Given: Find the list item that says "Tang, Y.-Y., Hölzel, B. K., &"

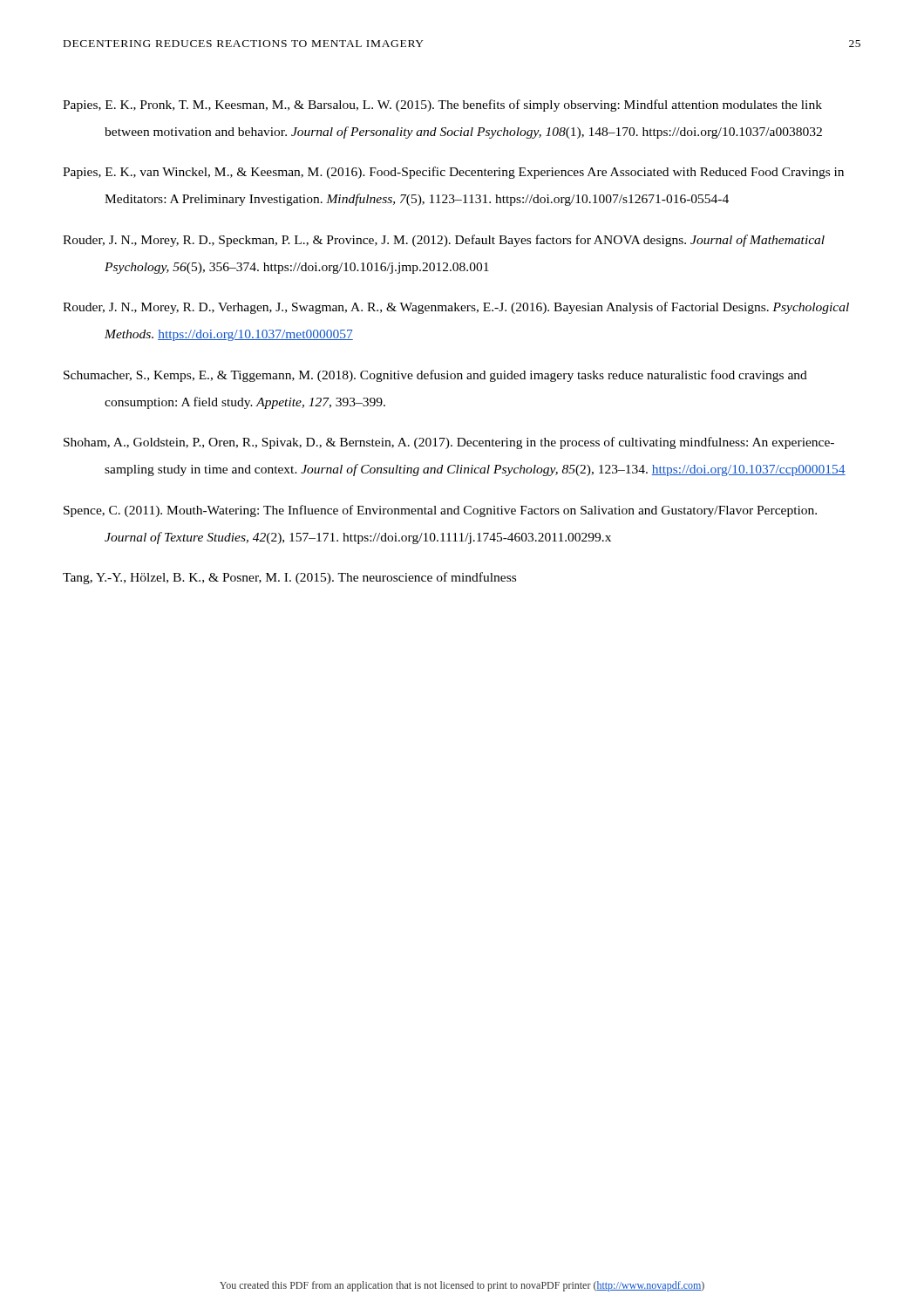Looking at the screenshot, I should pos(462,577).
